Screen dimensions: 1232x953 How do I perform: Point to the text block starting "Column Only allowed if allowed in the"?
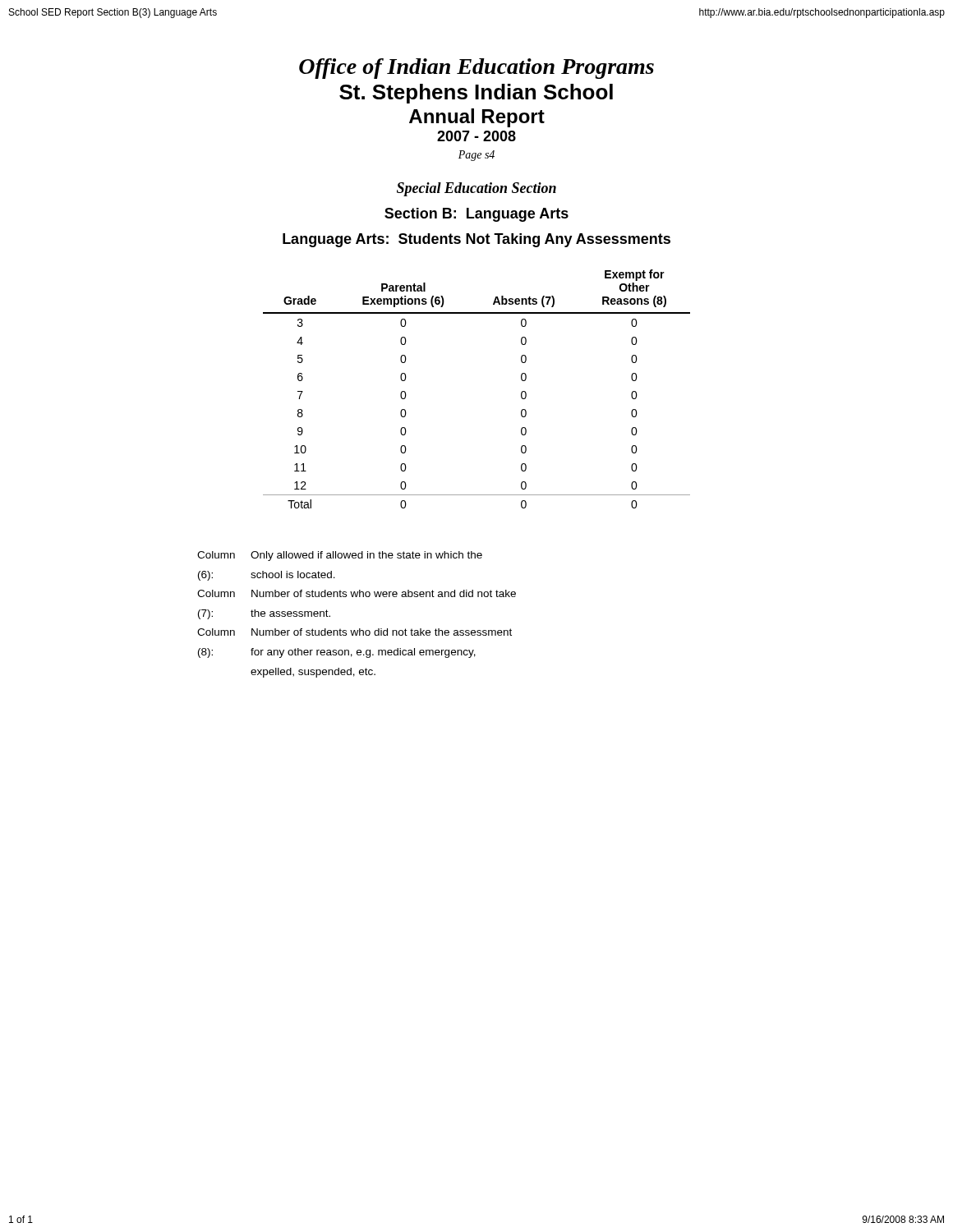[340, 556]
